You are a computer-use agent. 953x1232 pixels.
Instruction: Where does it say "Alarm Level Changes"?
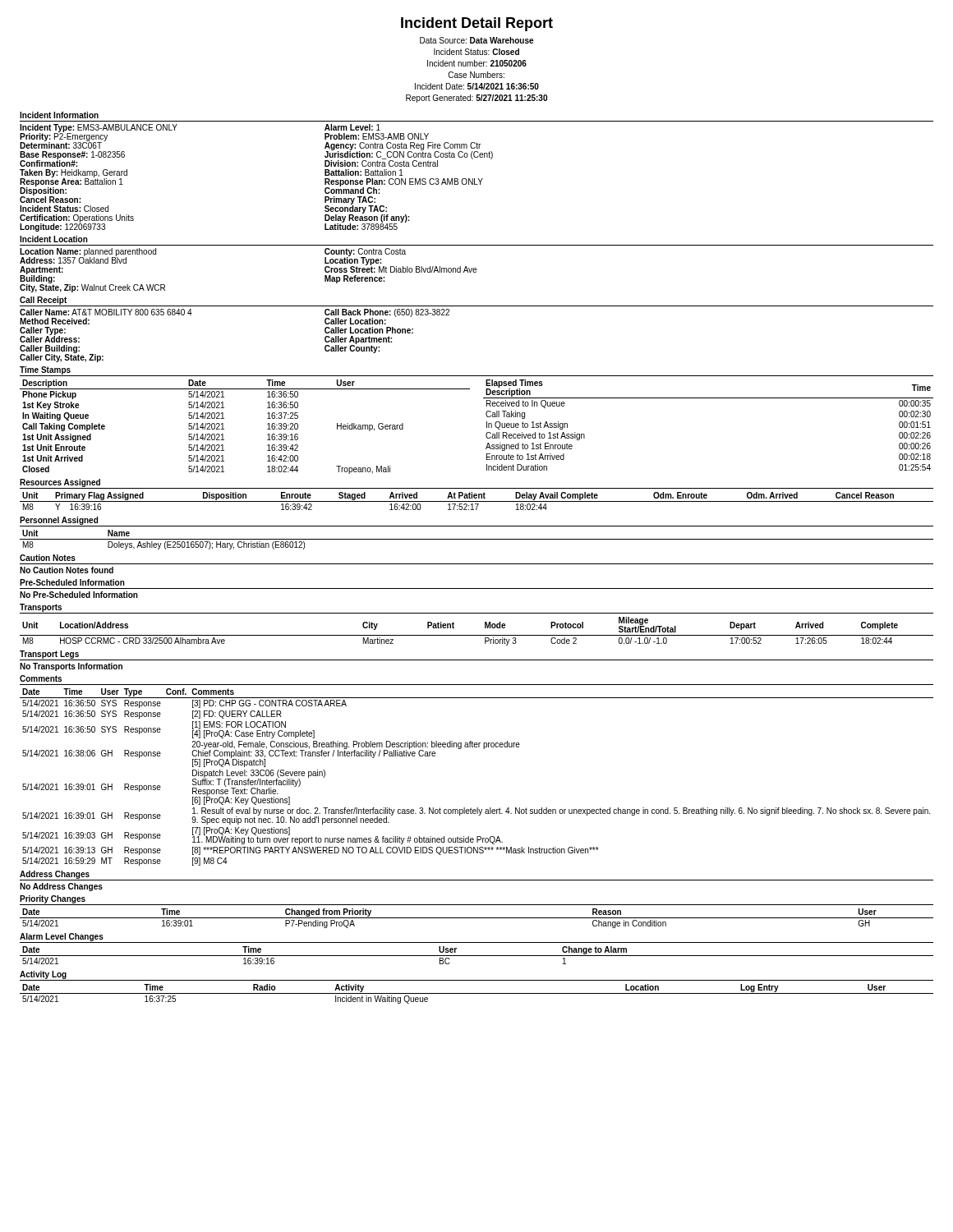(x=62, y=937)
